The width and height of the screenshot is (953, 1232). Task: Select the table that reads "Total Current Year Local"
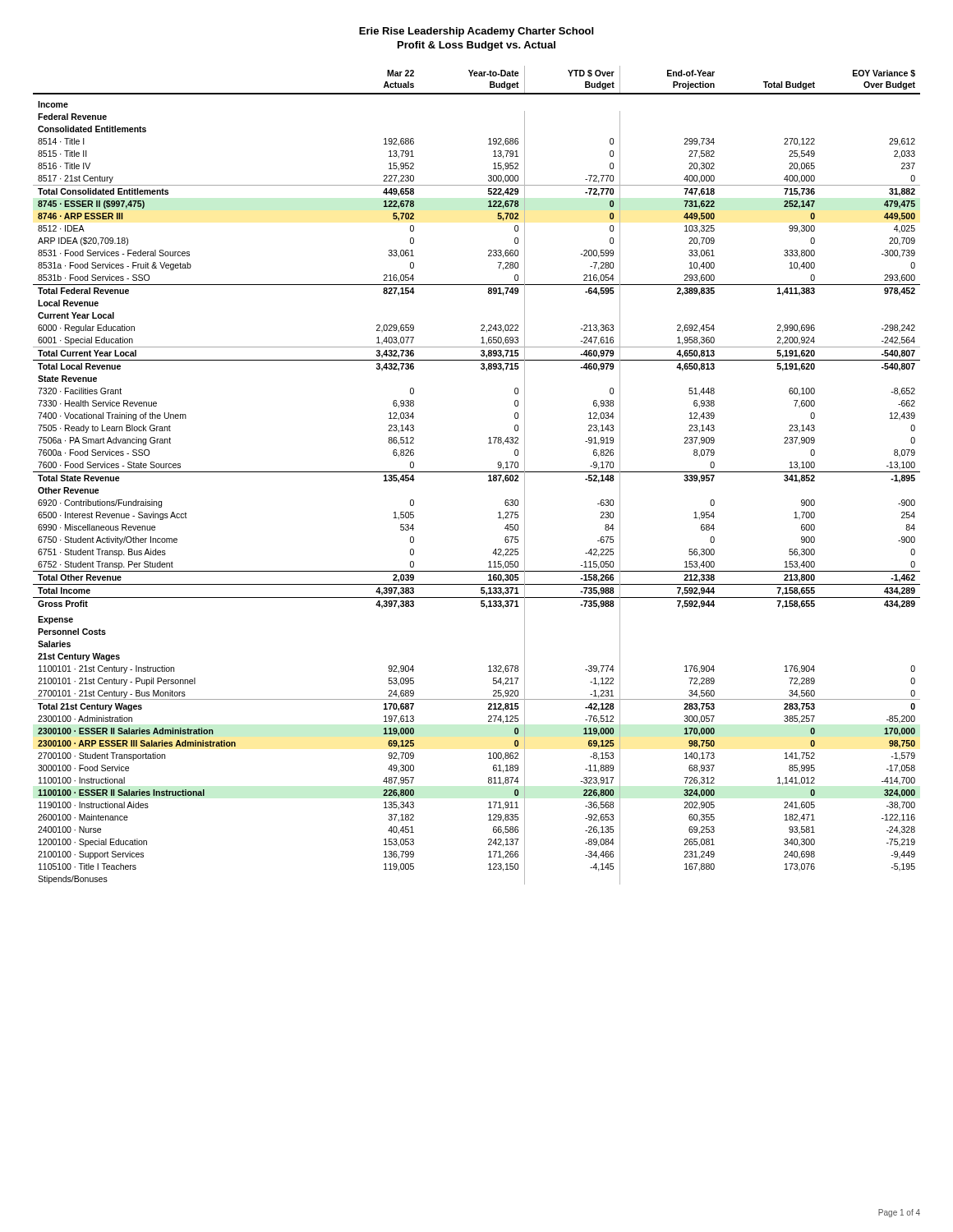click(x=476, y=475)
